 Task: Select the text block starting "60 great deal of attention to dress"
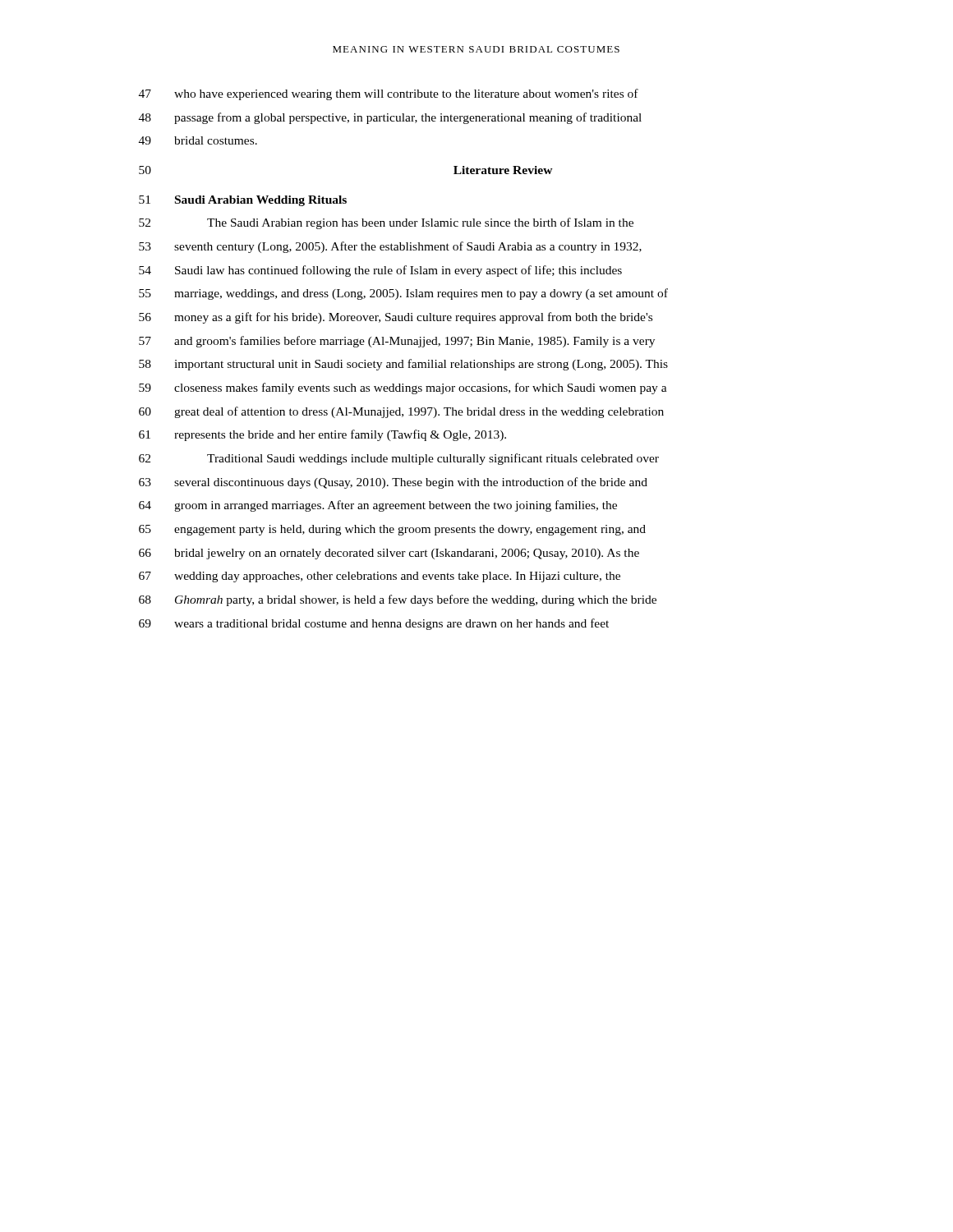[476, 412]
